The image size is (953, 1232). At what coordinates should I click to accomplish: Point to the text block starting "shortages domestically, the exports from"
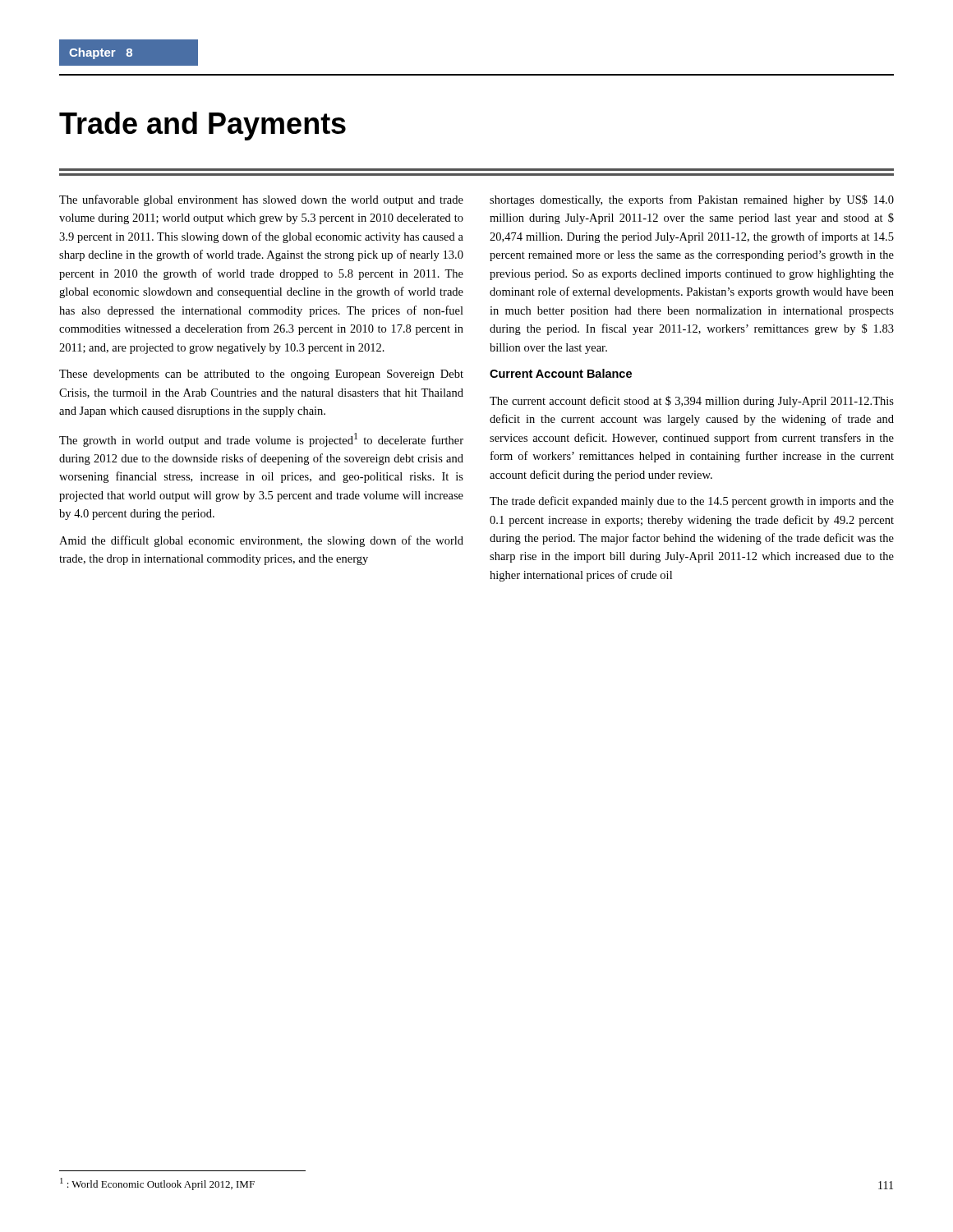tap(692, 274)
